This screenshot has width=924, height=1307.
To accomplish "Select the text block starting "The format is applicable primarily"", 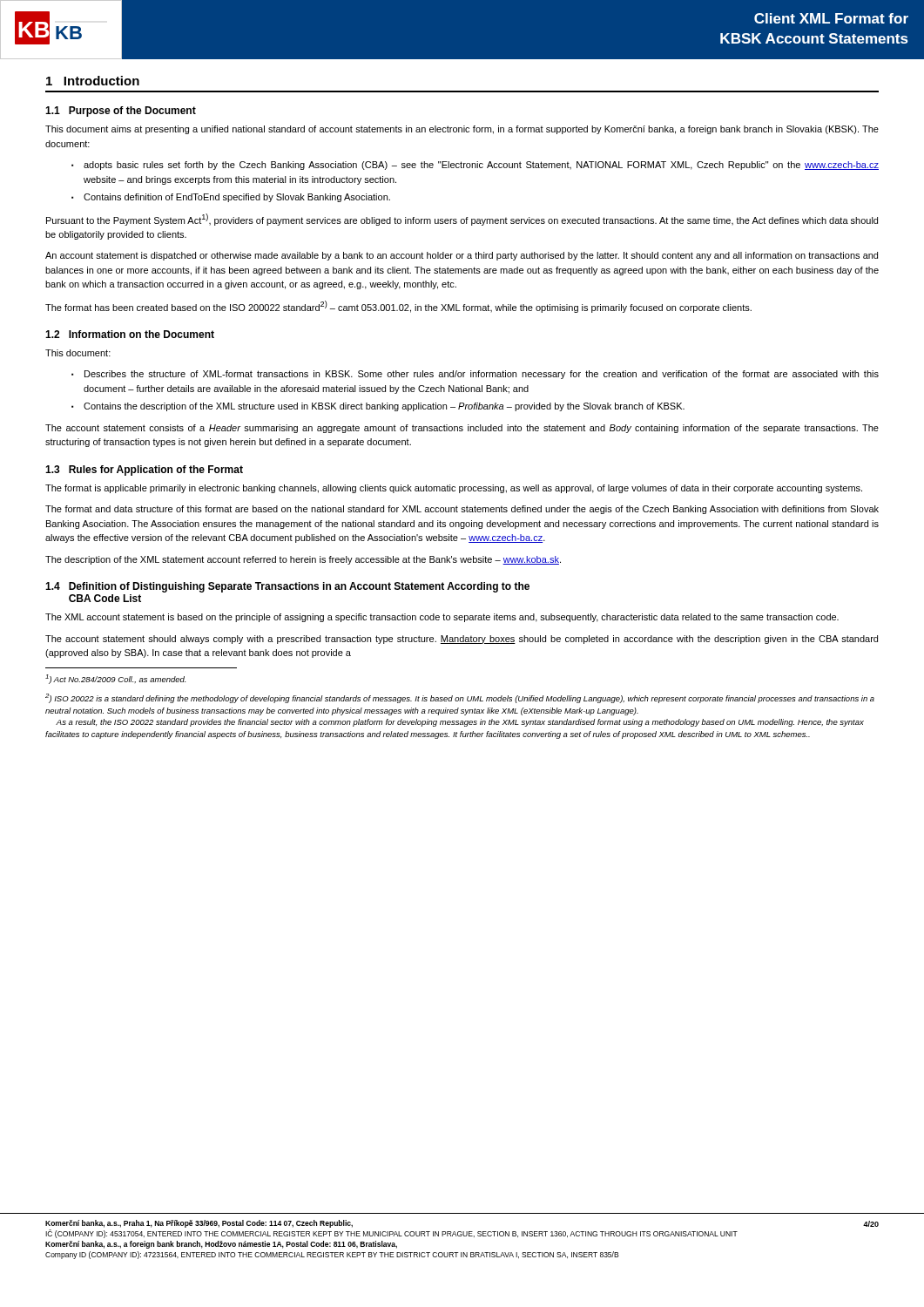I will pos(454,488).
